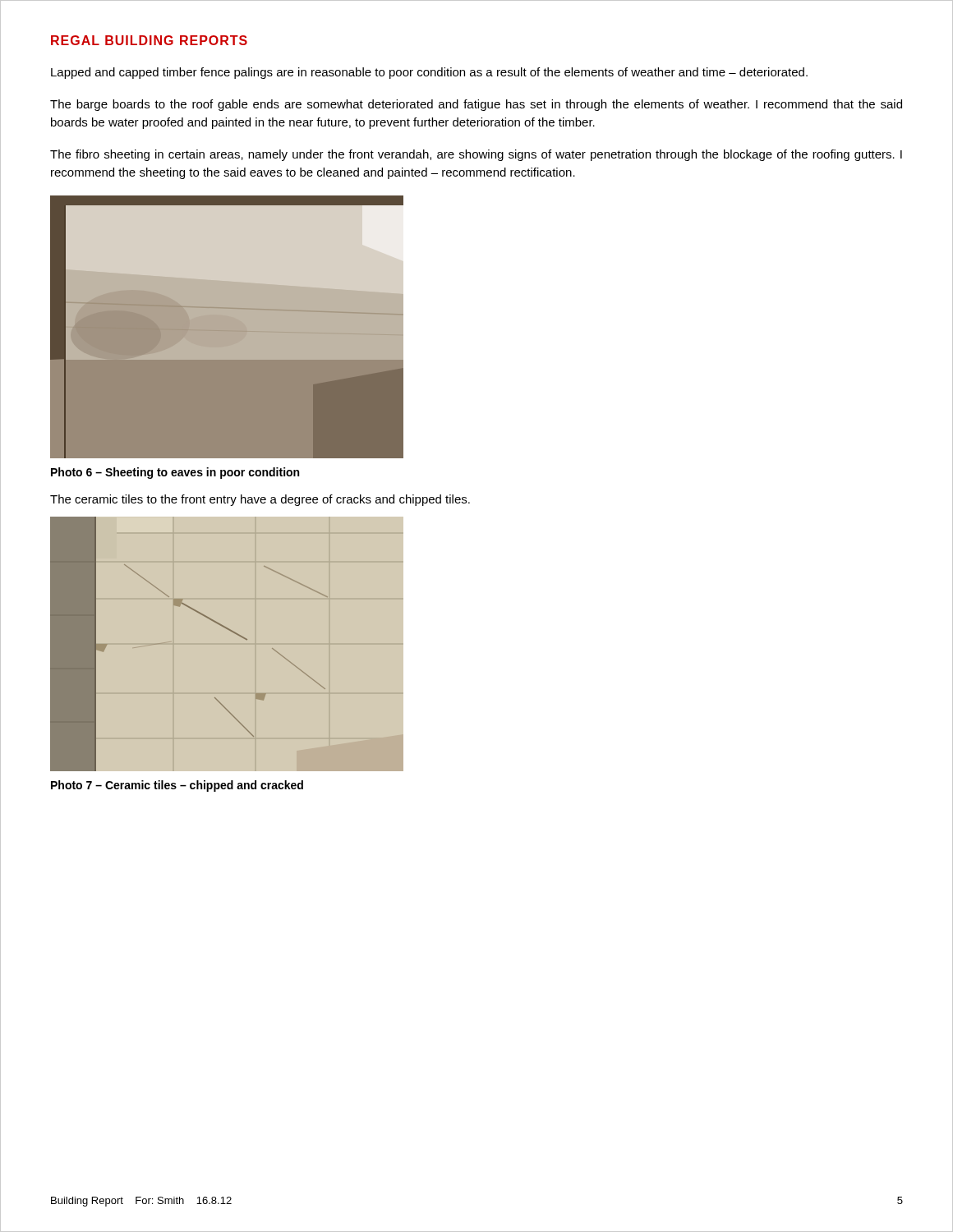The width and height of the screenshot is (953, 1232).
Task: Click the passage that begins "The fibro sheeting in certain"
Action: point(476,163)
